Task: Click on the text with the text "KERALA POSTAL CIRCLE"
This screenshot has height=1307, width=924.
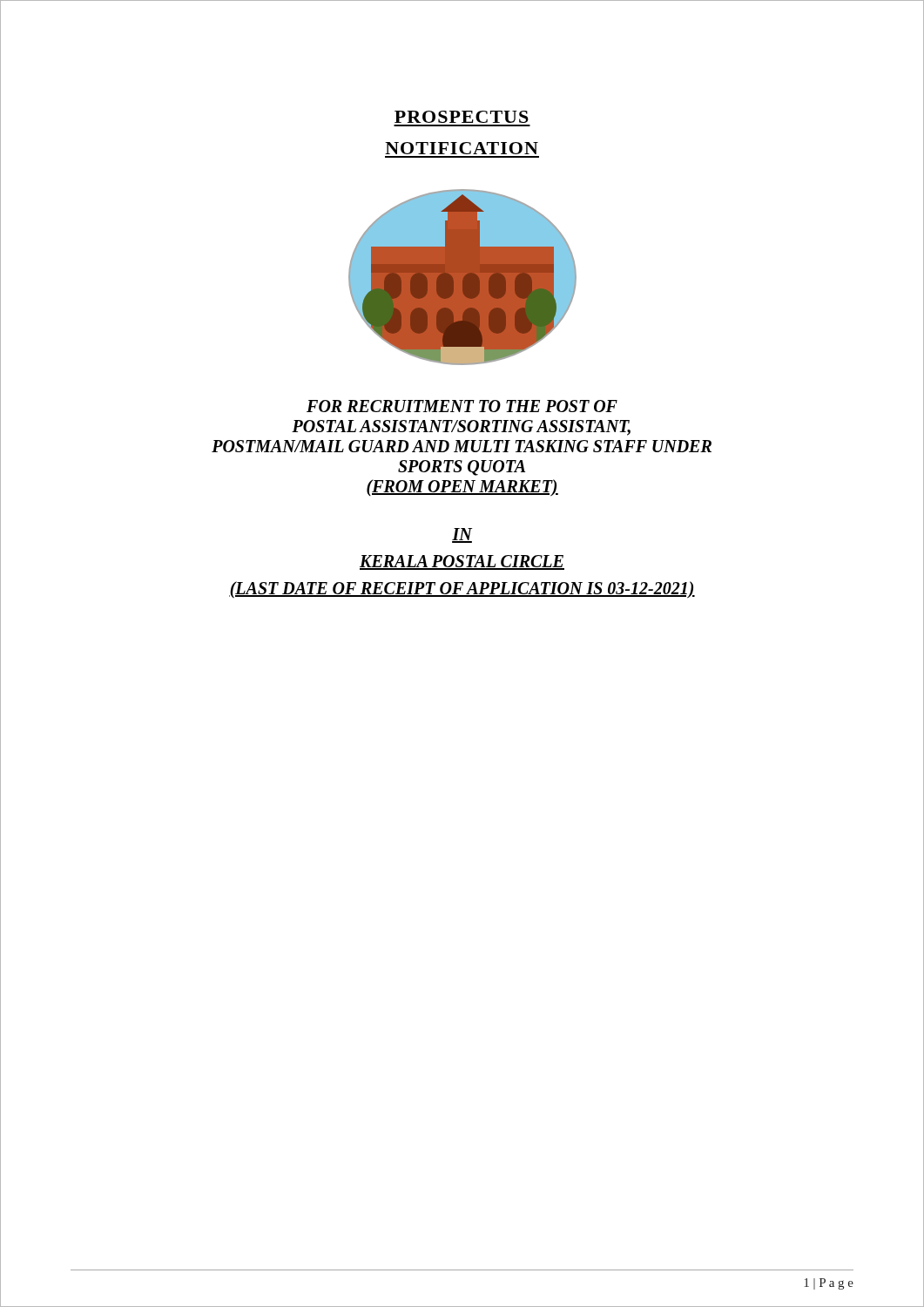Action: point(462,562)
